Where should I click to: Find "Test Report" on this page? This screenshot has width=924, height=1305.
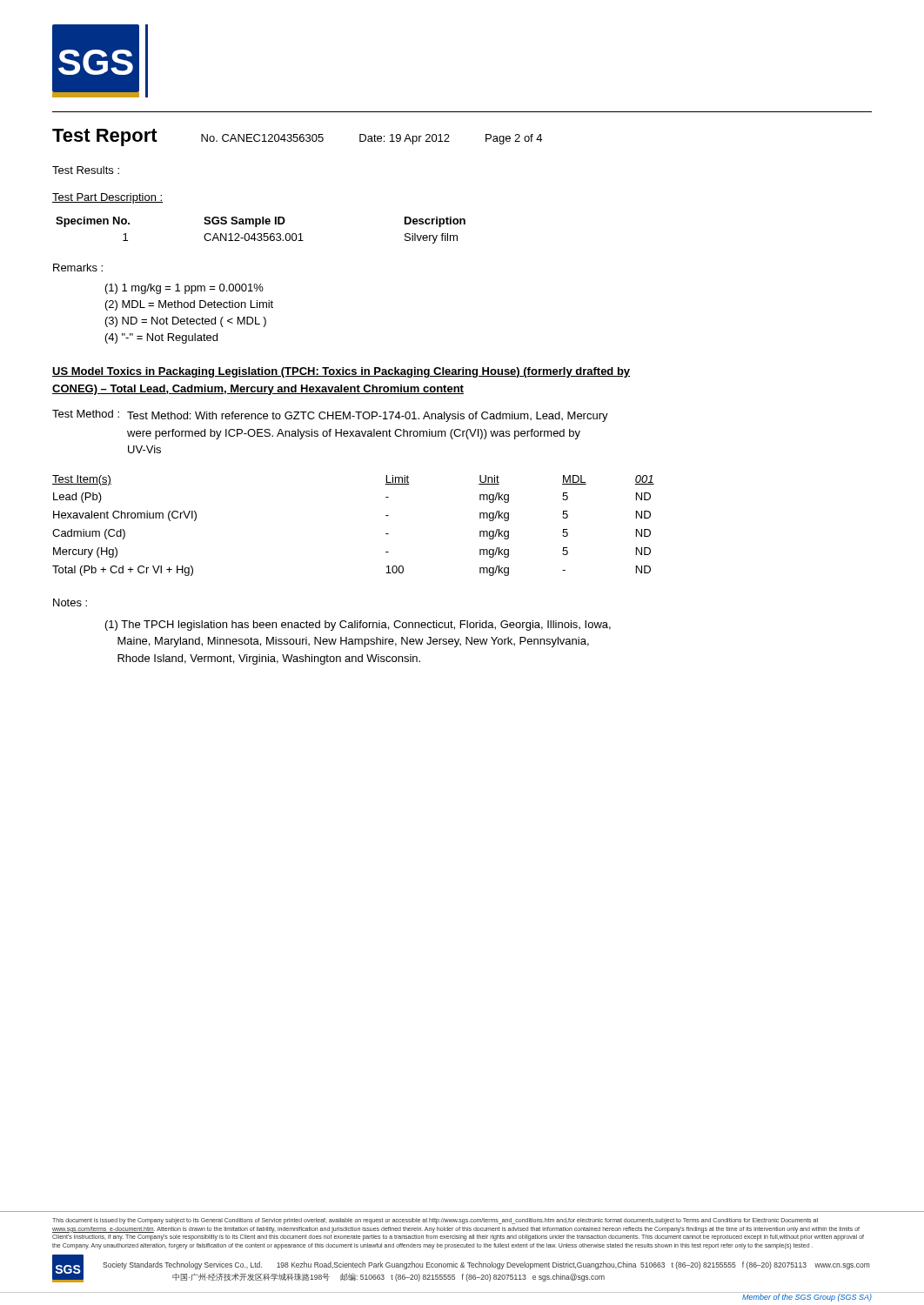(x=105, y=135)
